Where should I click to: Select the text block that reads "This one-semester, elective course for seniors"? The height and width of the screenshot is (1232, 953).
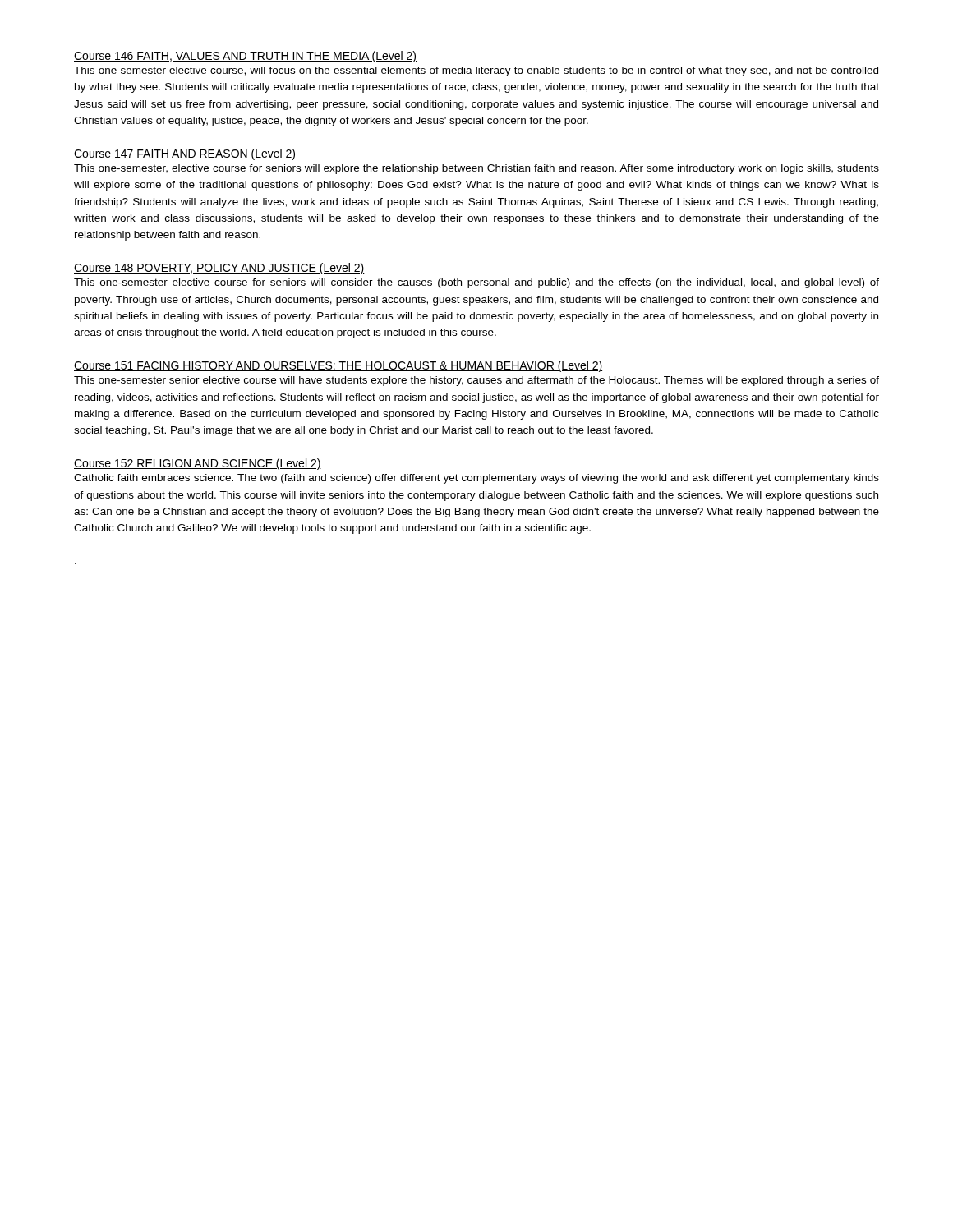click(x=476, y=201)
